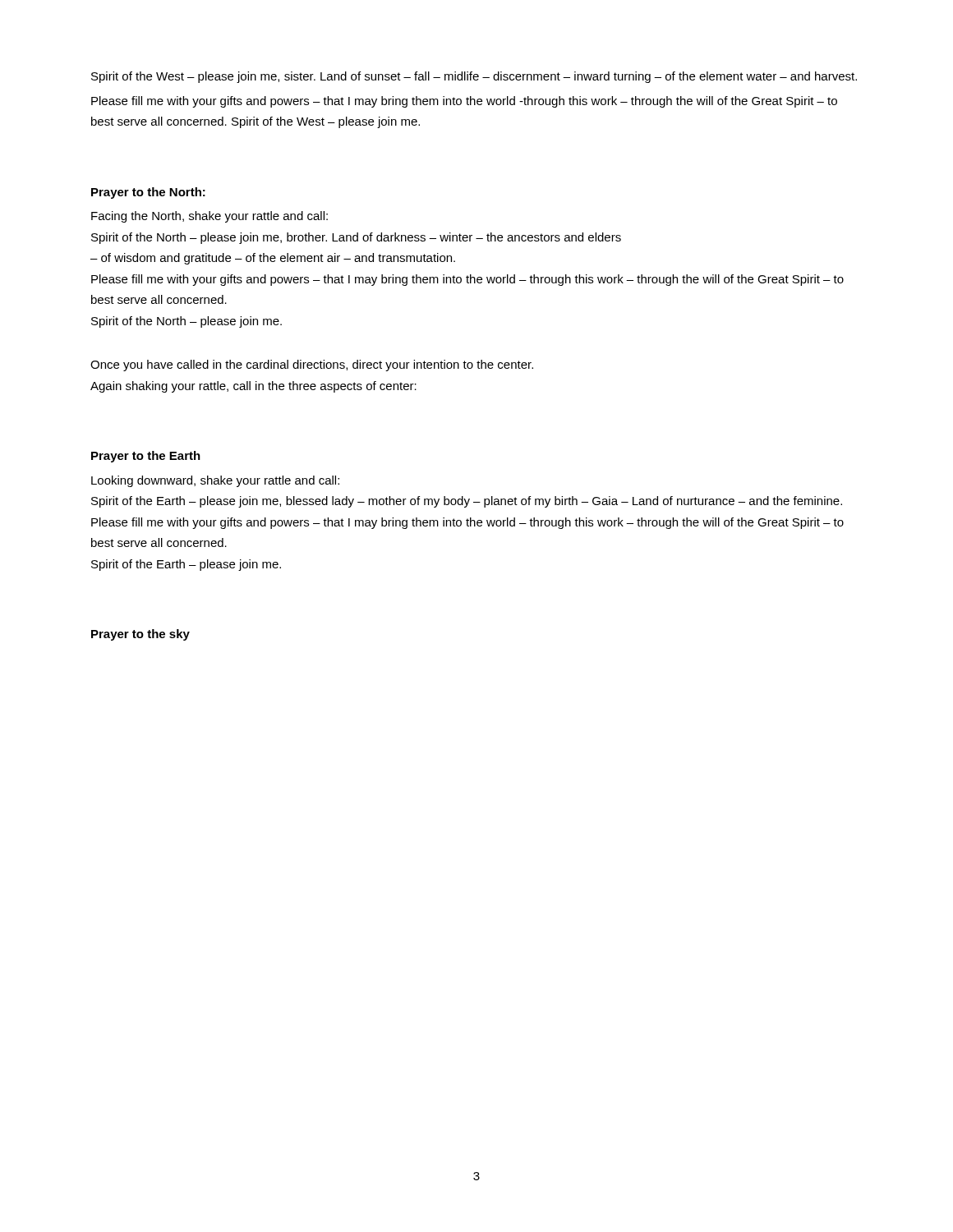Point to the block beginning "– of wisdom and gratitude – of the"

coord(273,257)
